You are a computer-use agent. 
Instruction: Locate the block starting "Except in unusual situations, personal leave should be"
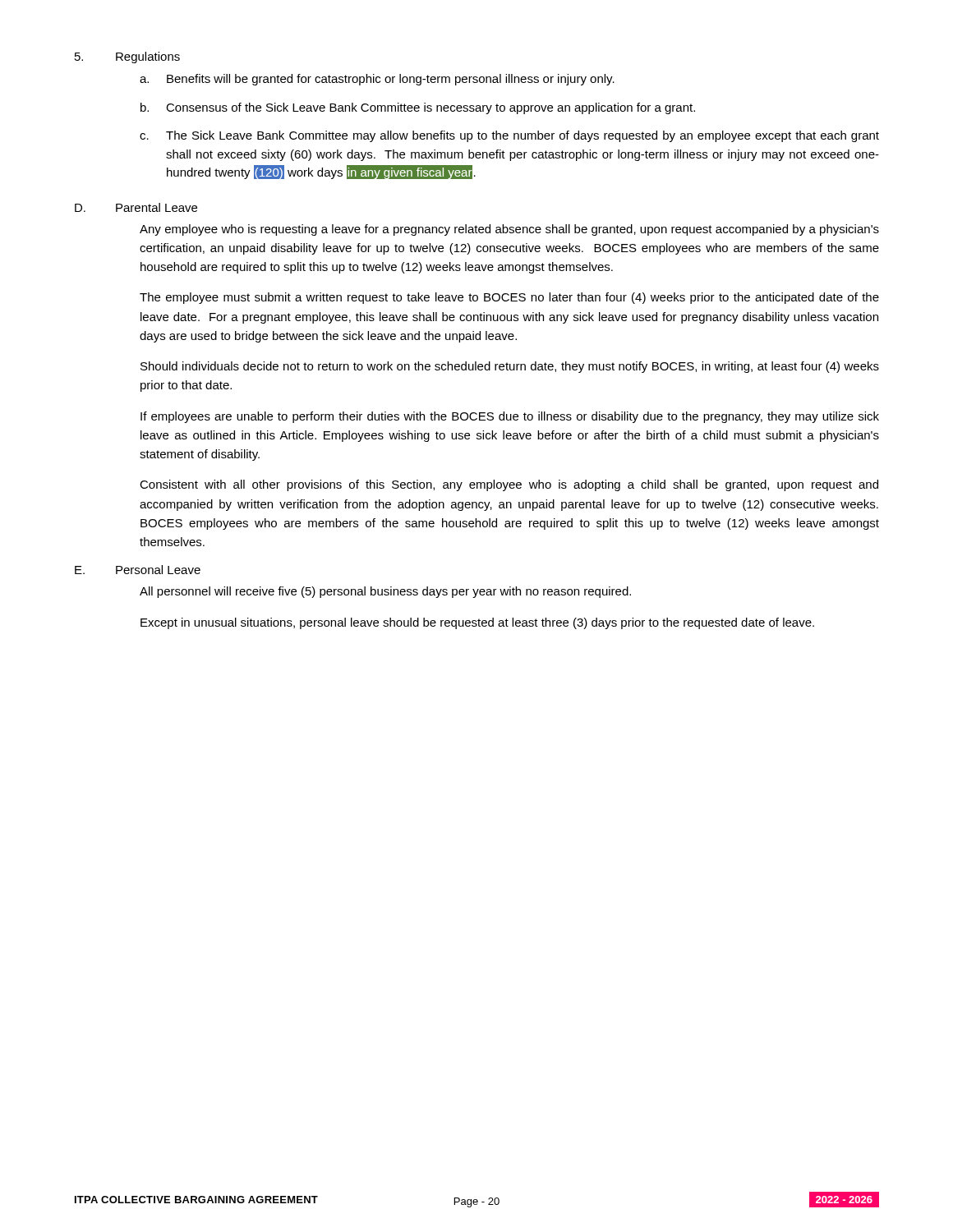click(x=477, y=622)
